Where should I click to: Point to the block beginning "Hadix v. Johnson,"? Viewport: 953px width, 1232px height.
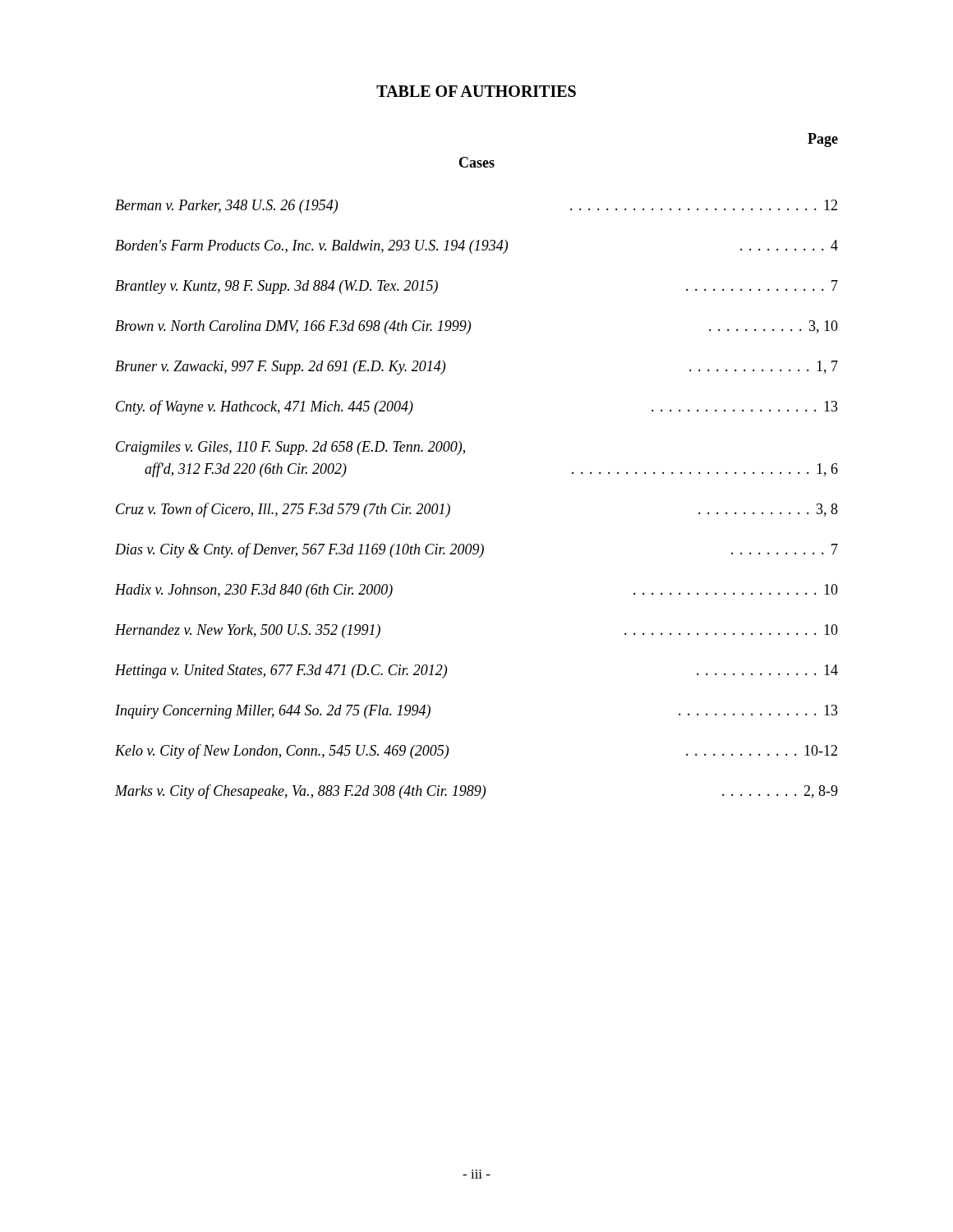point(255,589)
